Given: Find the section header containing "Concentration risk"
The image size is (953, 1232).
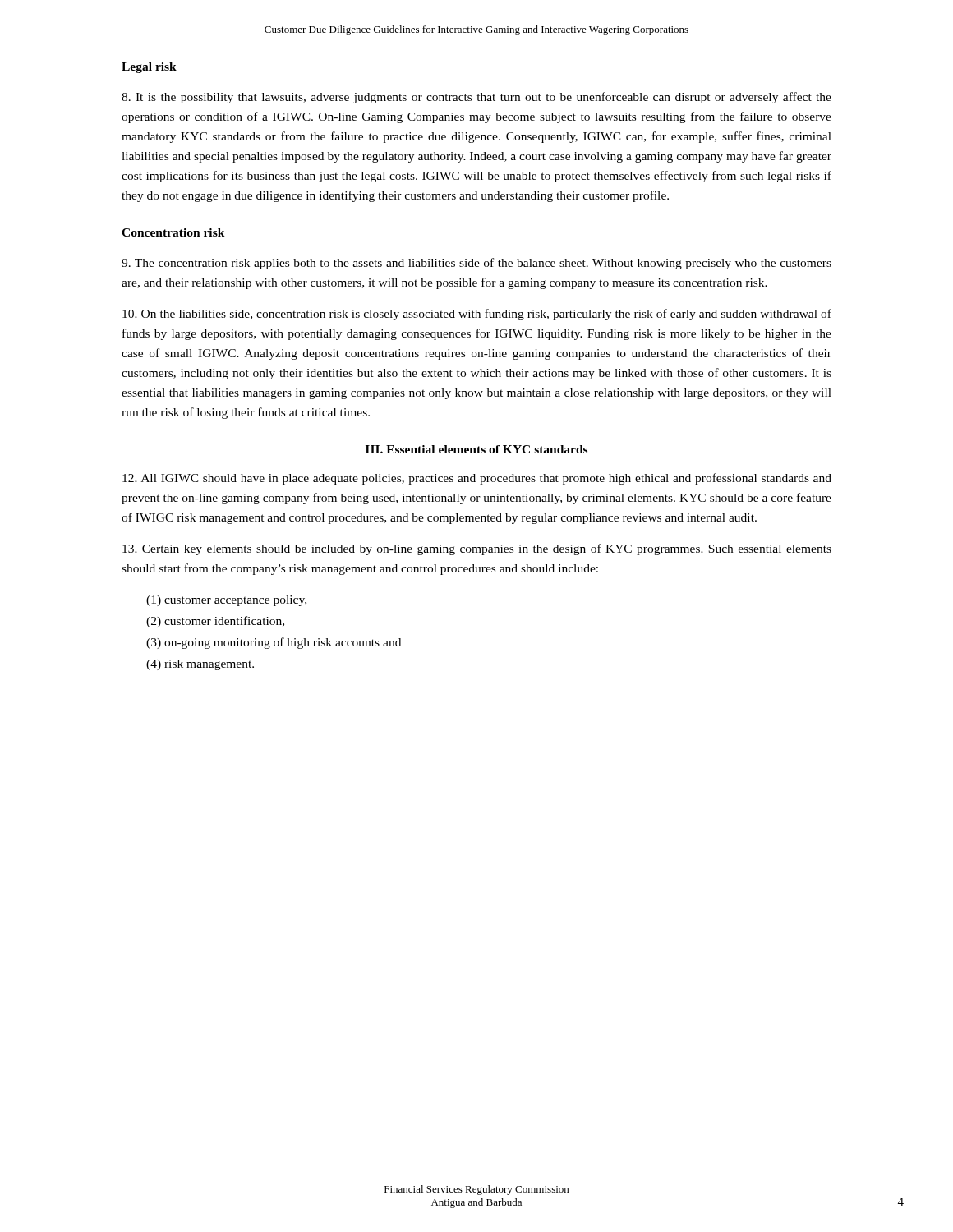Looking at the screenshot, I should [x=173, y=232].
